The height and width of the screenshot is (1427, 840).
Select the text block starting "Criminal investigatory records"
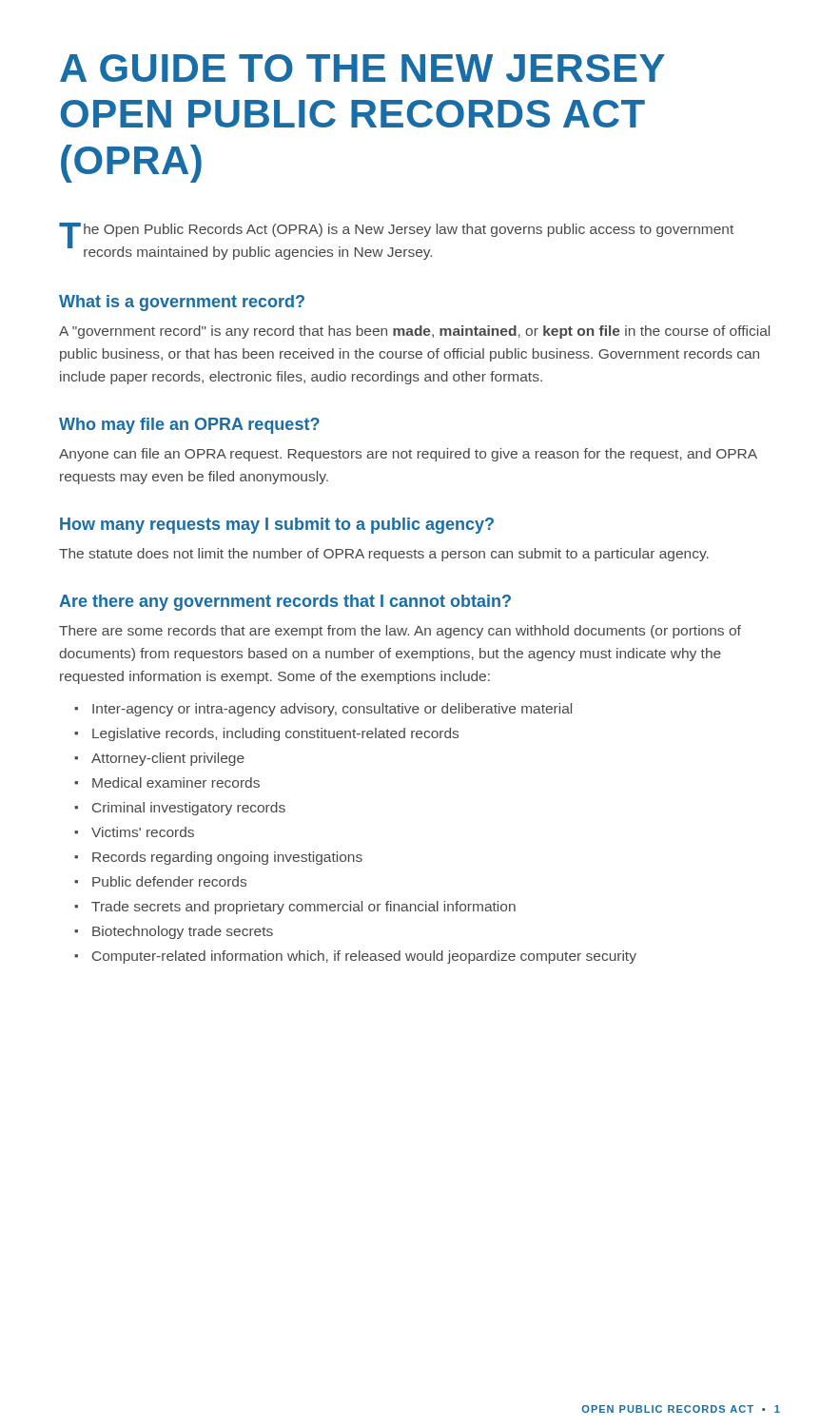pyautogui.click(x=188, y=807)
